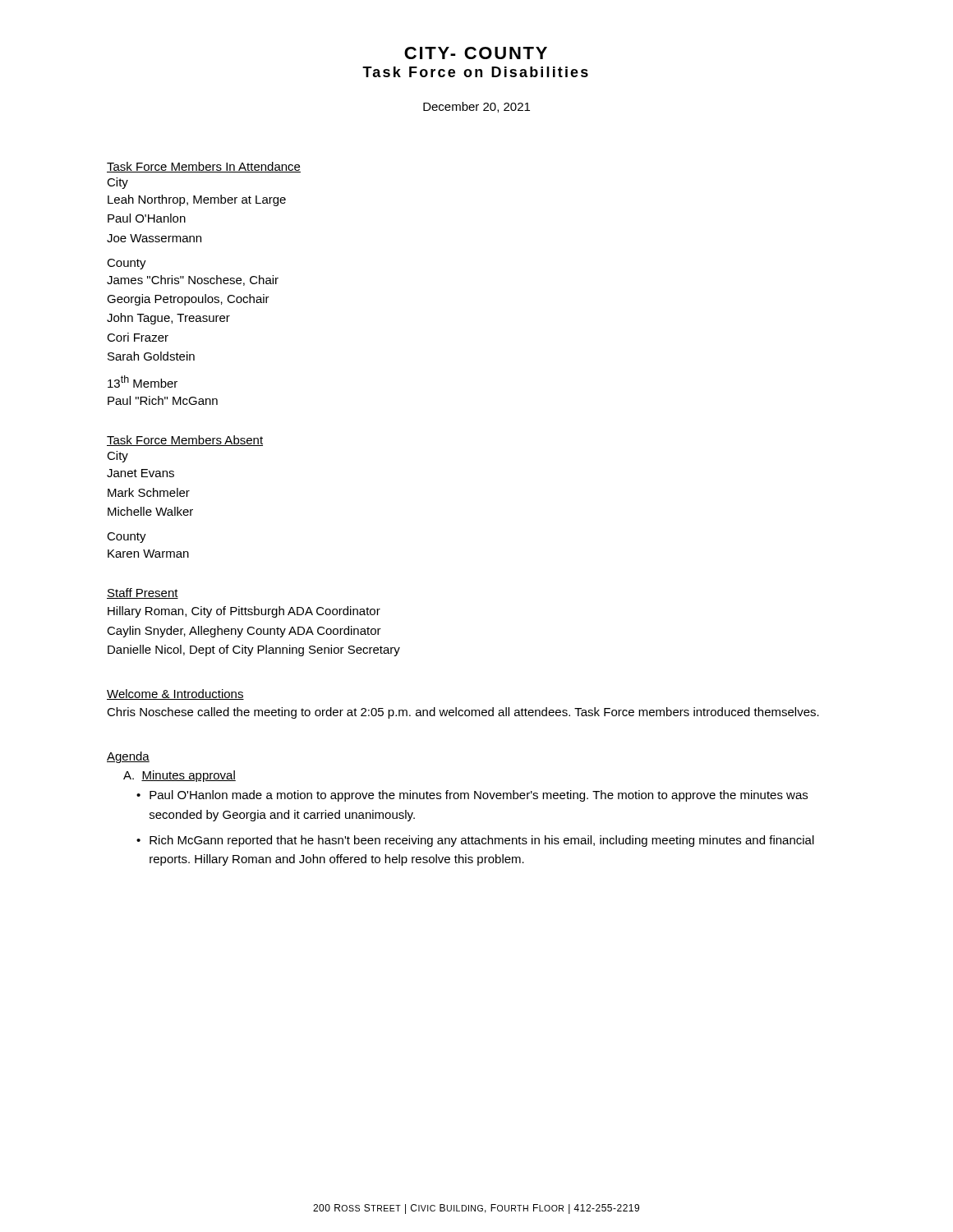Image resolution: width=953 pixels, height=1232 pixels.
Task: Find the element starting "Hillary Roman, City of Pittsburgh ADA"
Action: tap(253, 630)
